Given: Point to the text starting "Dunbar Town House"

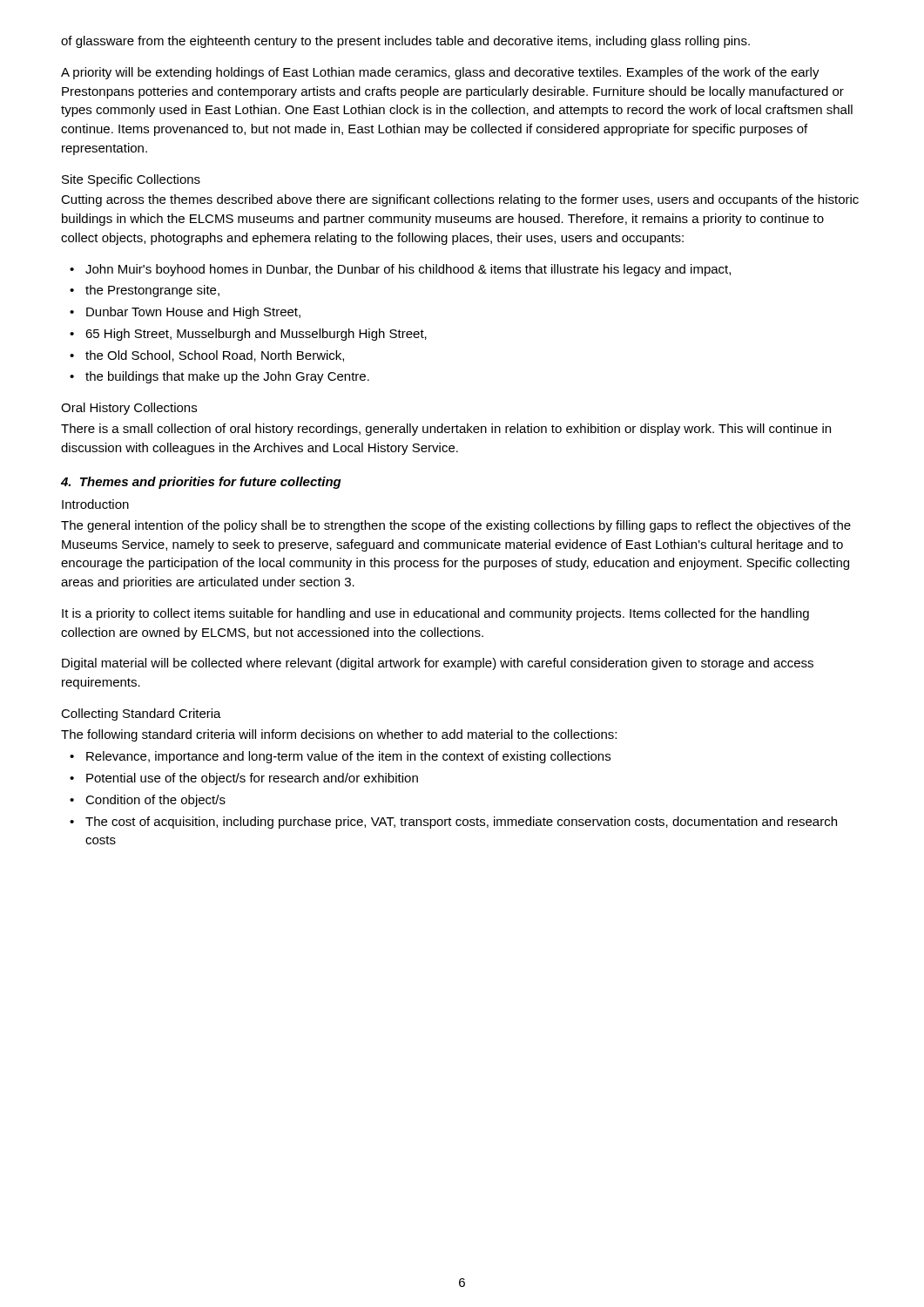Looking at the screenshot, I should coord(185,313).
